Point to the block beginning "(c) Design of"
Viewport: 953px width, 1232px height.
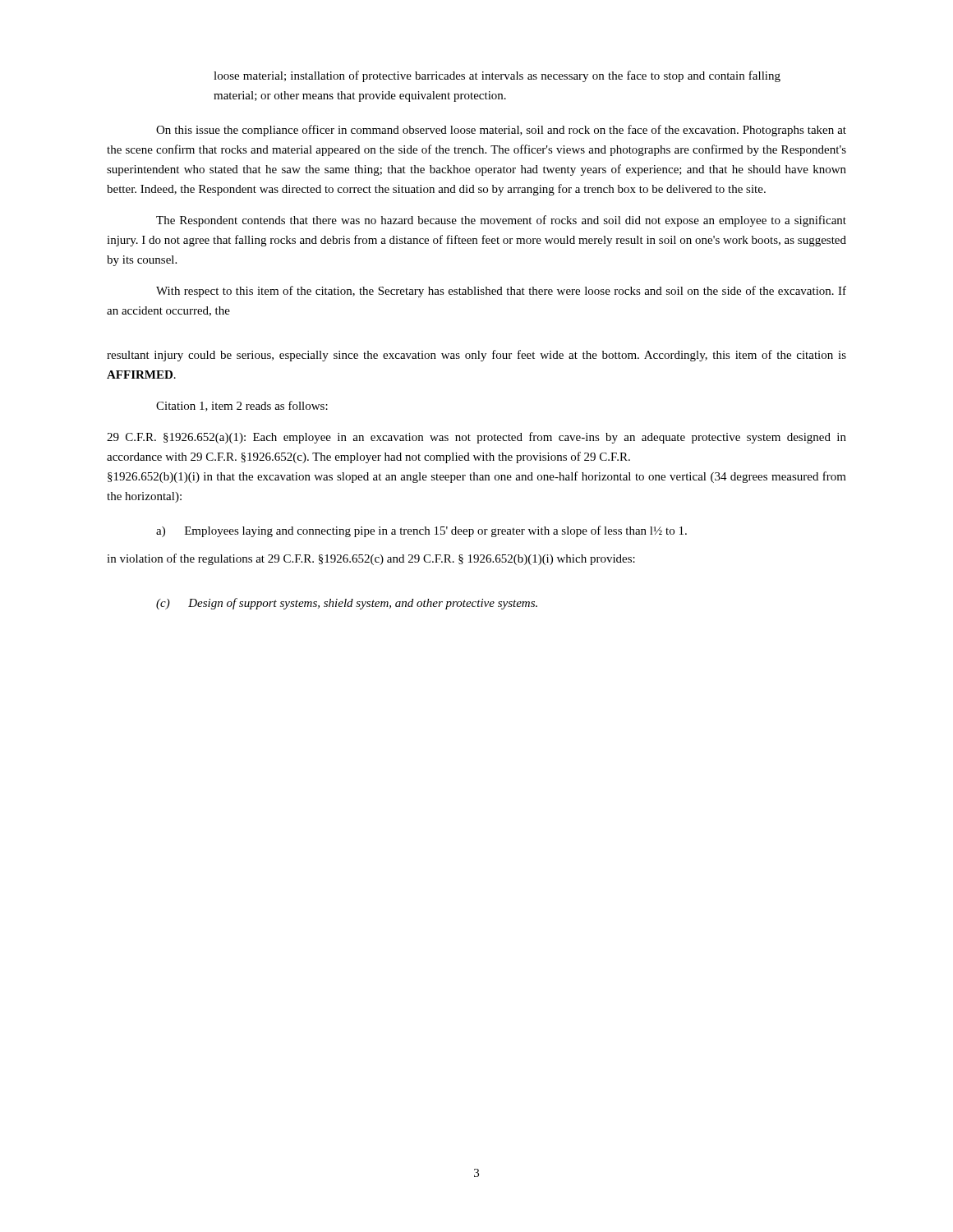pyautogui.click(x=347, y=603)
